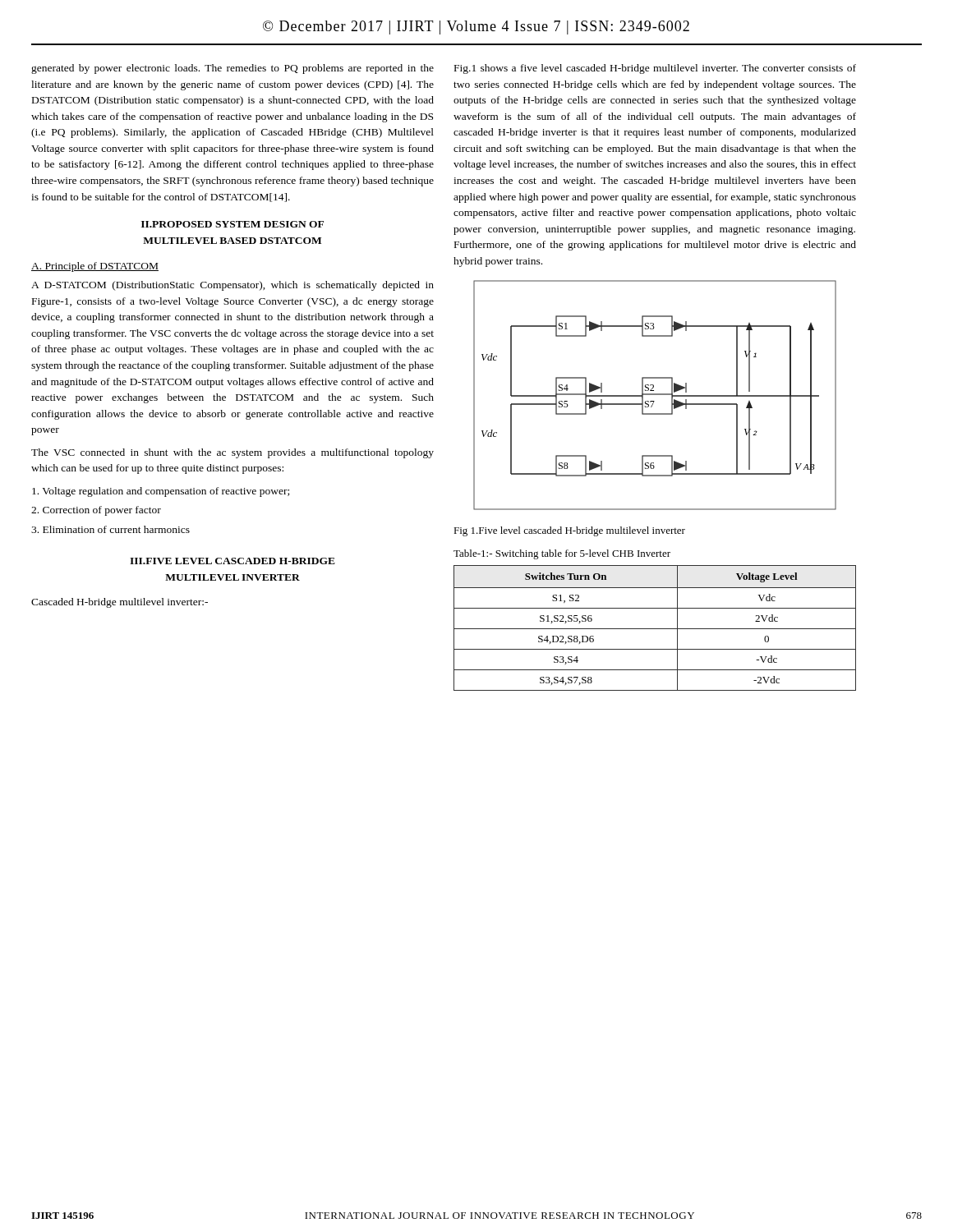Where does it say "Table-1:- Switching table for 5-level CHB Inverter"?
The width and height of the screenshot is (953, 1232).
(x=562, y=553)
